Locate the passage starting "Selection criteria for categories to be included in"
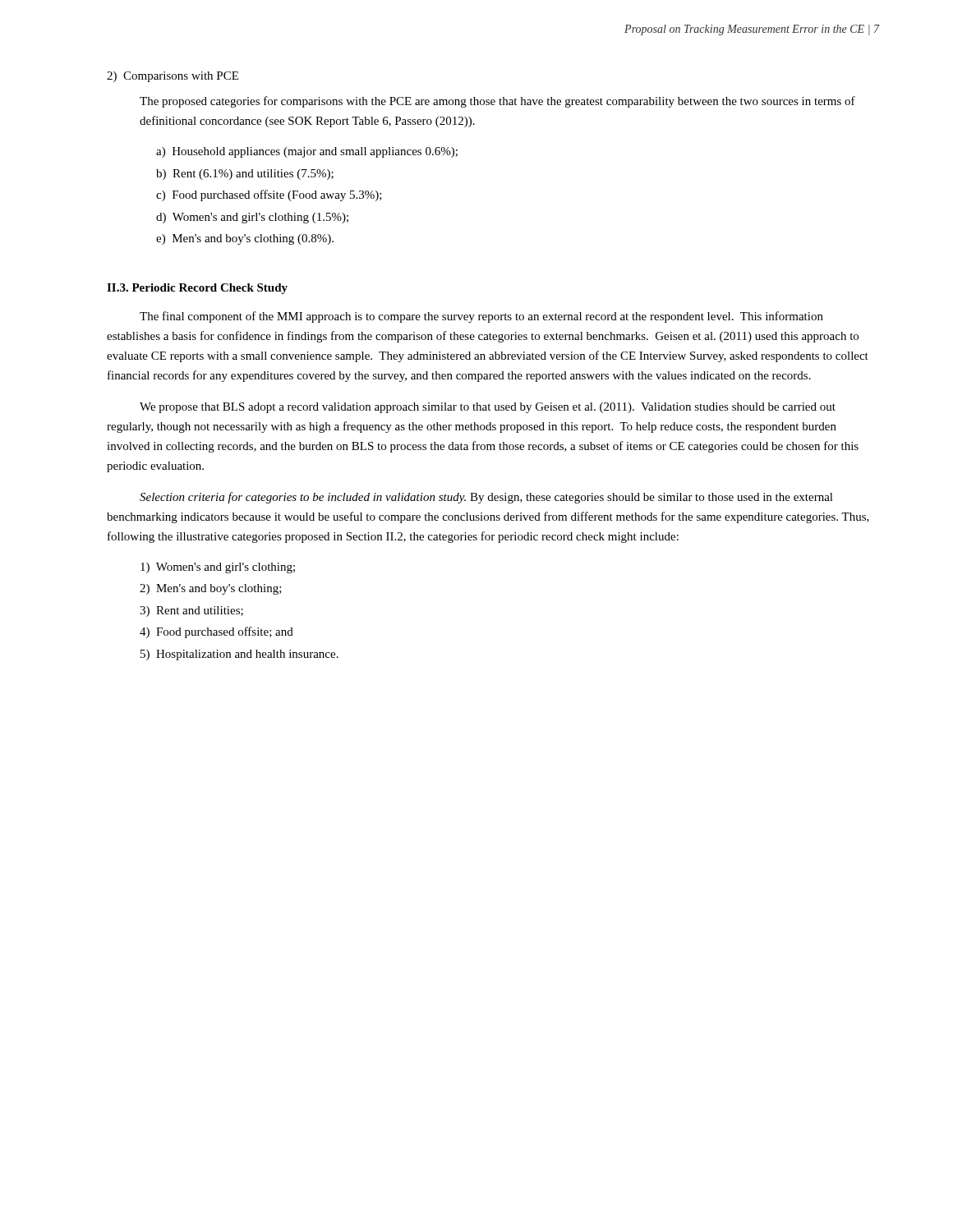This screenshot has height=1232, width=953. click(x=488, y=516)
